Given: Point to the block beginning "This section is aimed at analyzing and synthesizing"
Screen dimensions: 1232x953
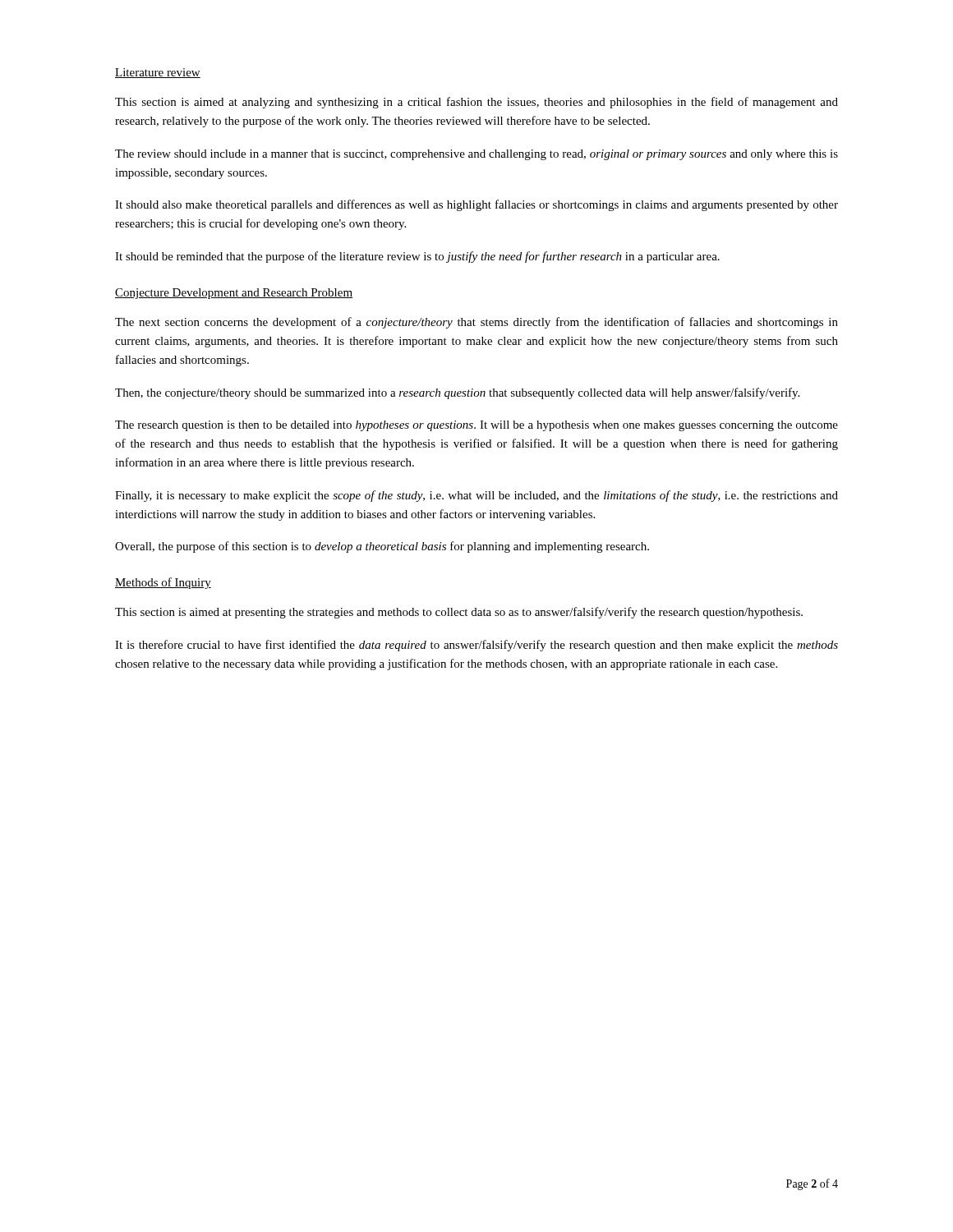Looking at the screenshot, I should [x=476, y=111].
